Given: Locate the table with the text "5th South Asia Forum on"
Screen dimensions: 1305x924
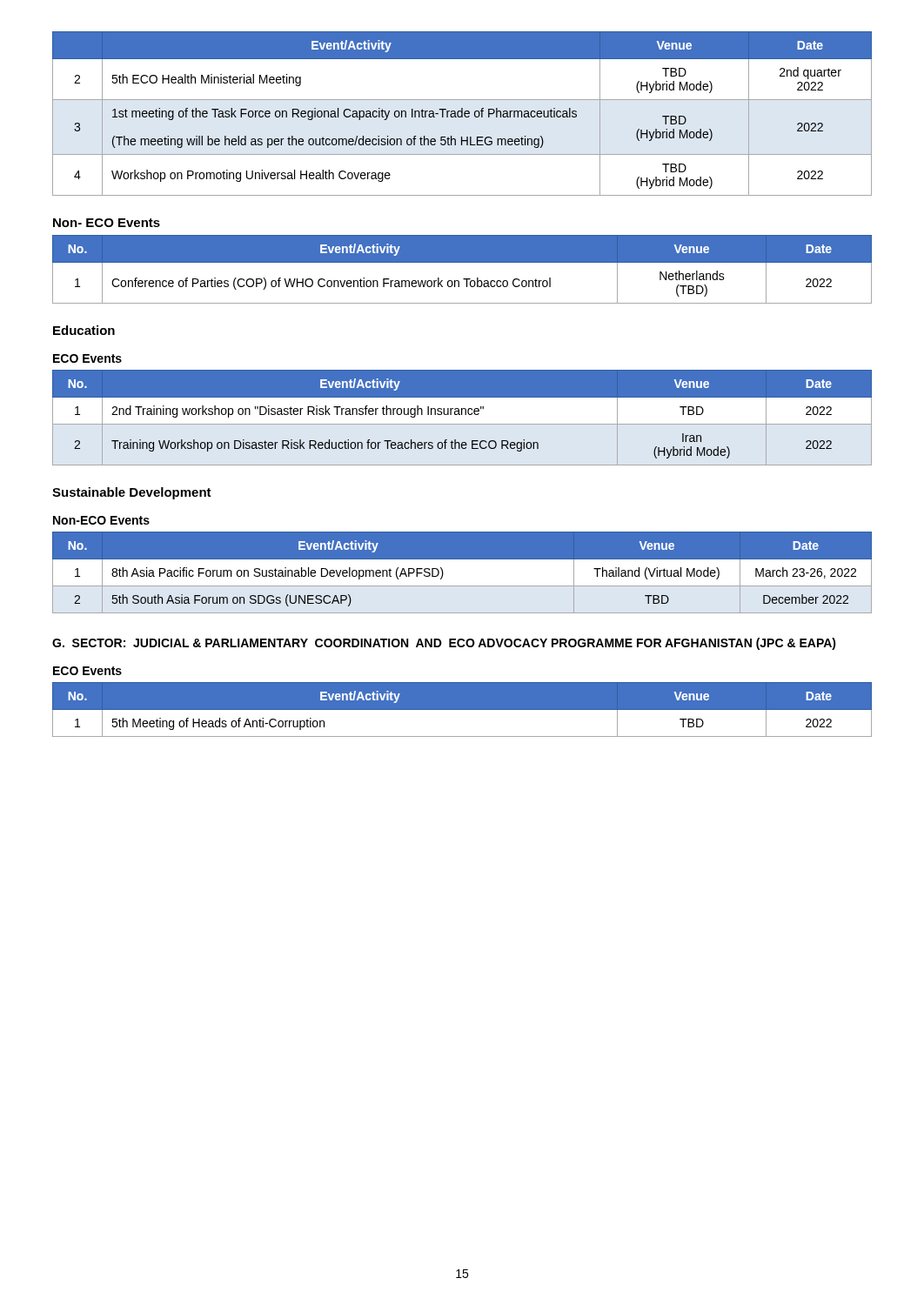Looking at the screenshot, I should tap(462, 572).
